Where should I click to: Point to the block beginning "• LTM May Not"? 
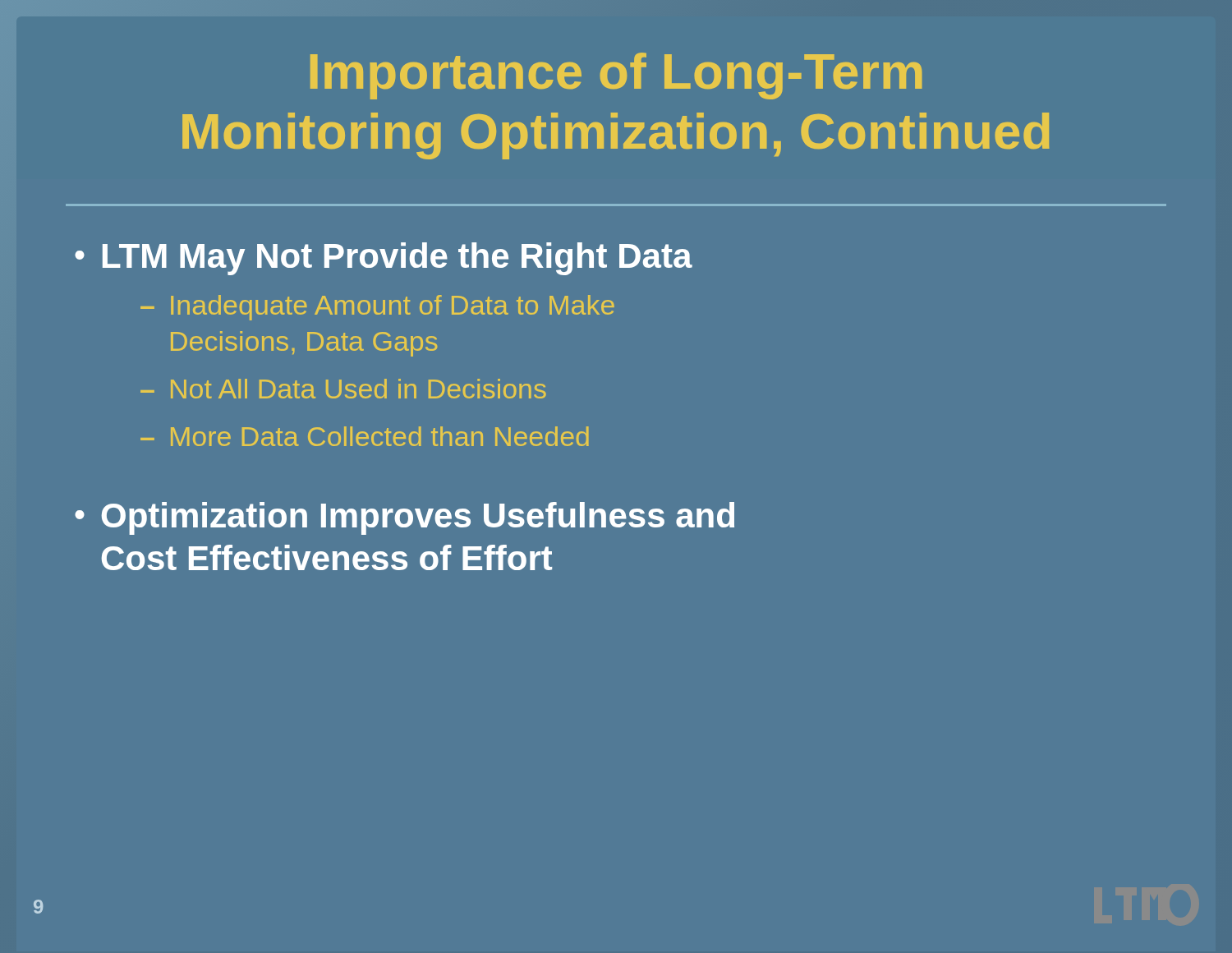click(383, 257)
